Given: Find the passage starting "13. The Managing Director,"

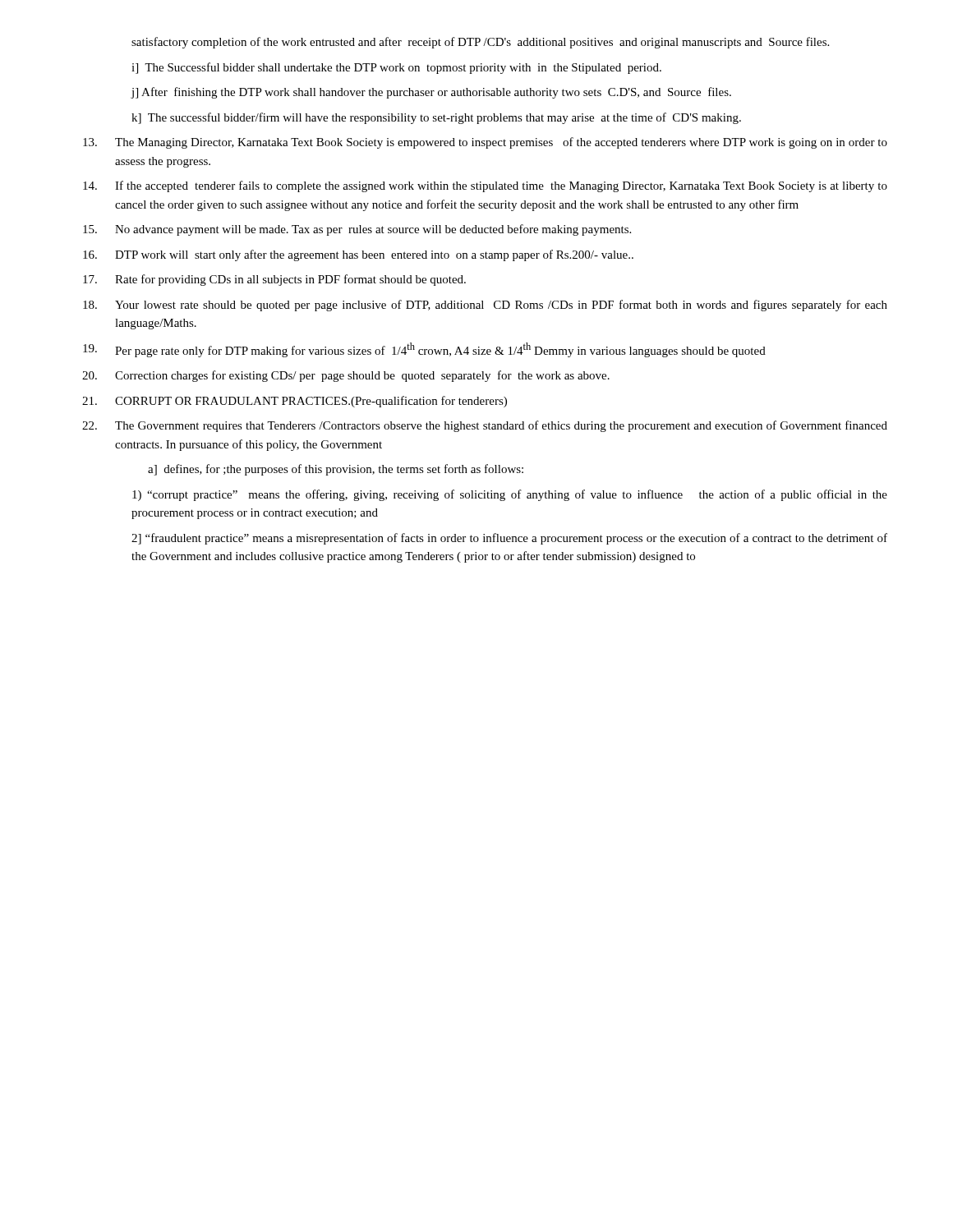Looking at the screenshot, I should click(x=485, y=152).
